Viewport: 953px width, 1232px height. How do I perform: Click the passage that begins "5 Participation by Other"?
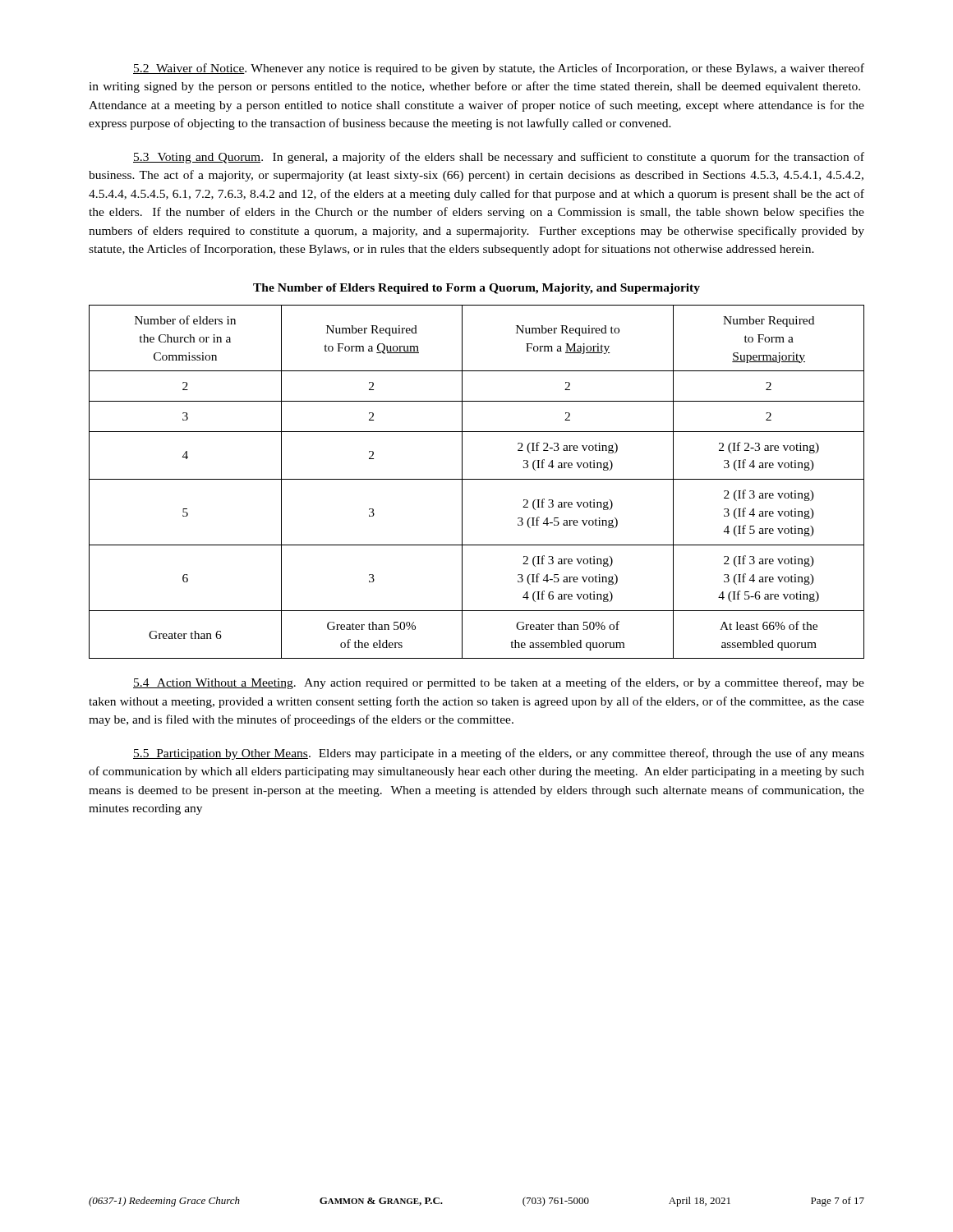476,780
